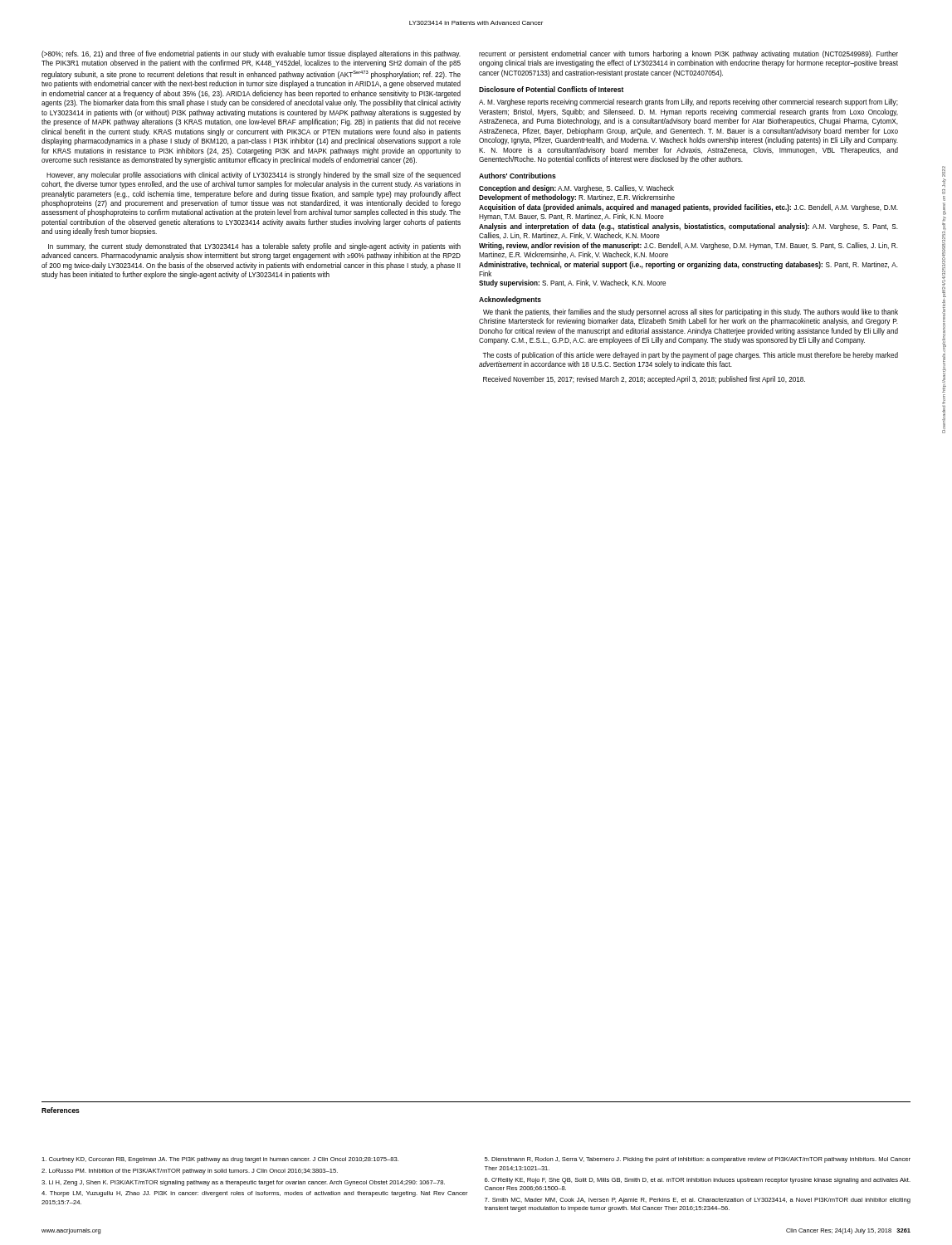Point to the region starting "Courtney KD, Corcoran RB, Engelman"
The height and width of the screenshot is (1245, 952).
[220, 1159]
